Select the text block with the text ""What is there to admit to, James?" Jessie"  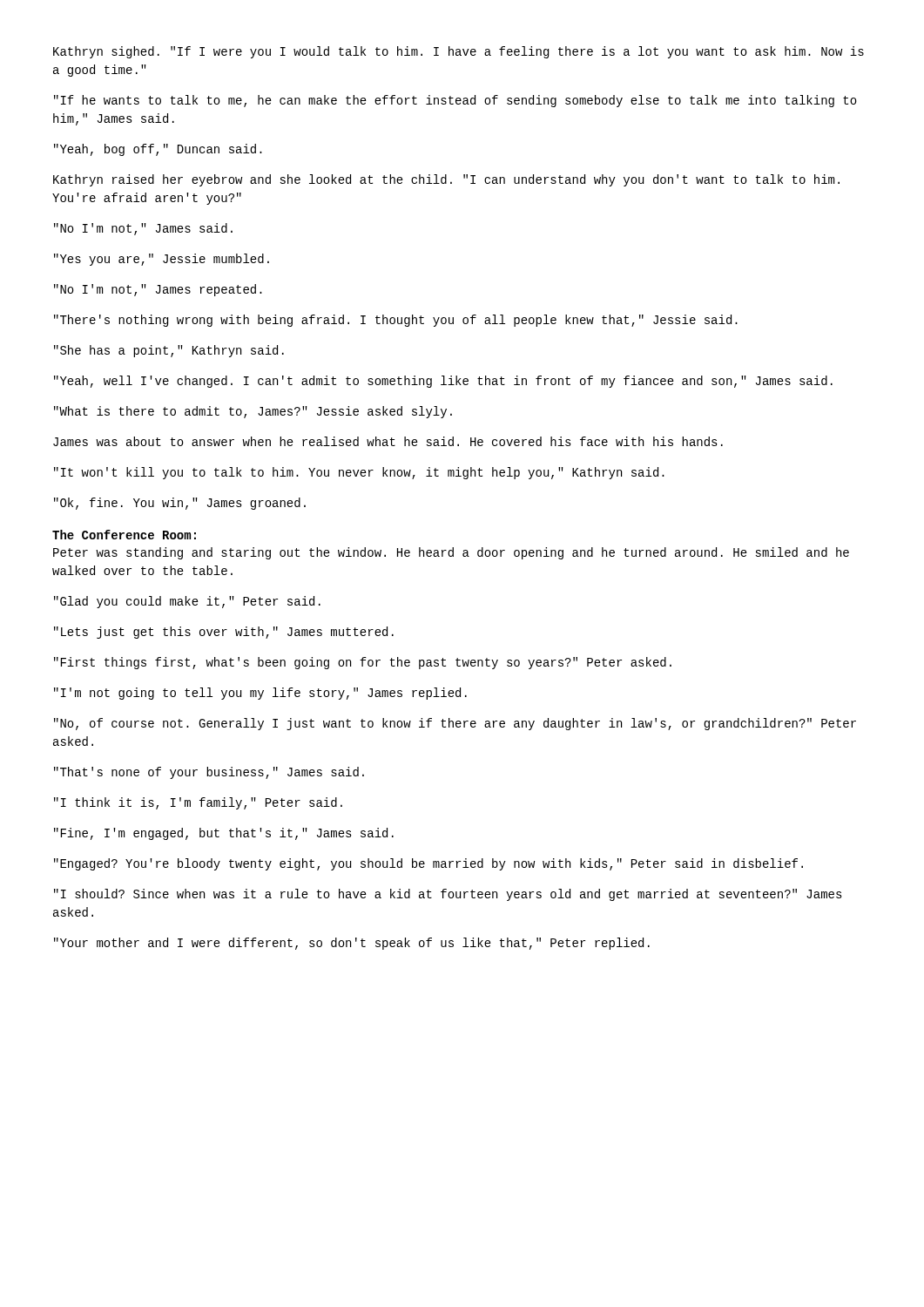[253, 412]
